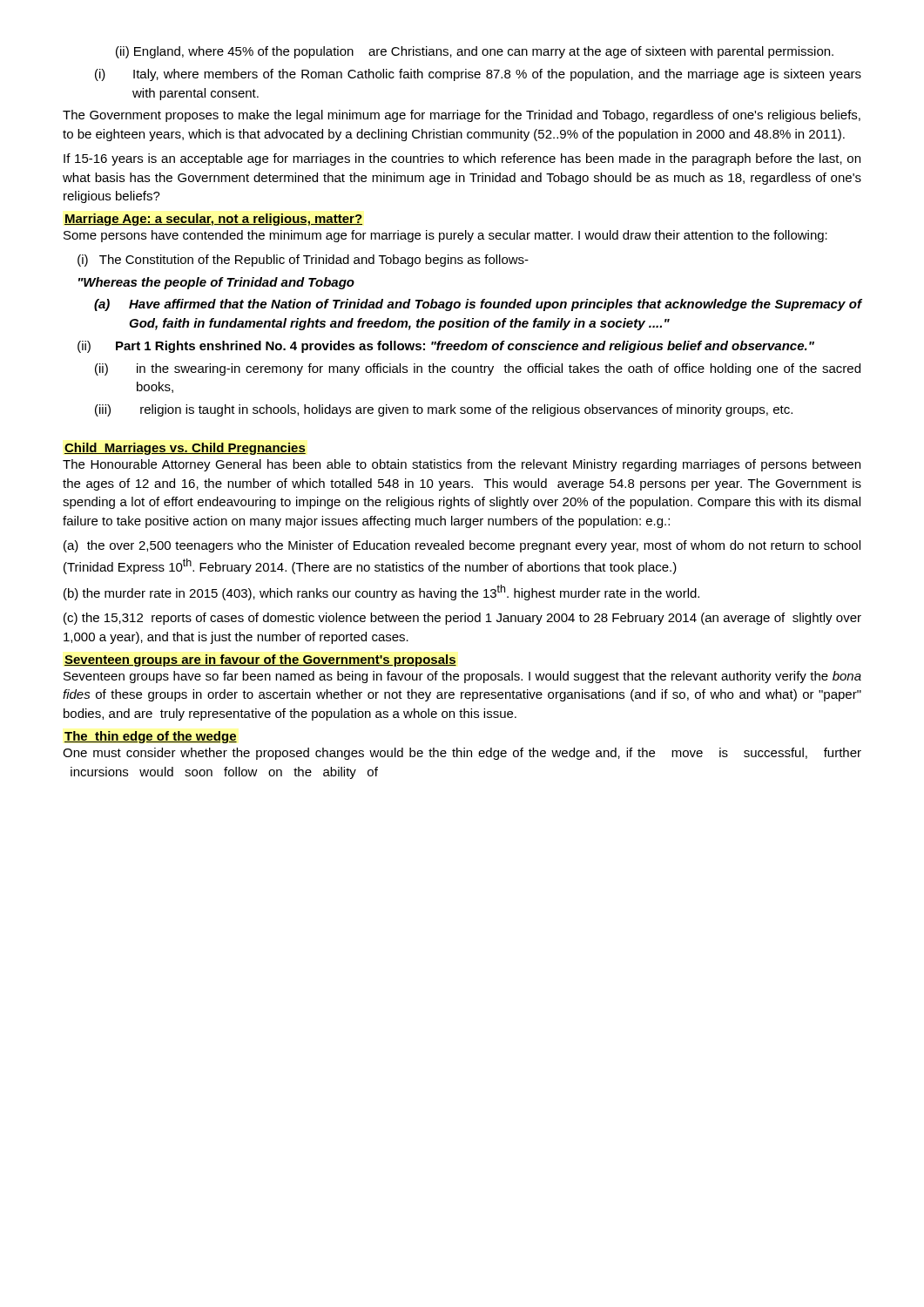The width and height of the screenshot is (924, 1307).
Task: Navigate to the text block starting "The thin edge"
Action: click(150, 736)
